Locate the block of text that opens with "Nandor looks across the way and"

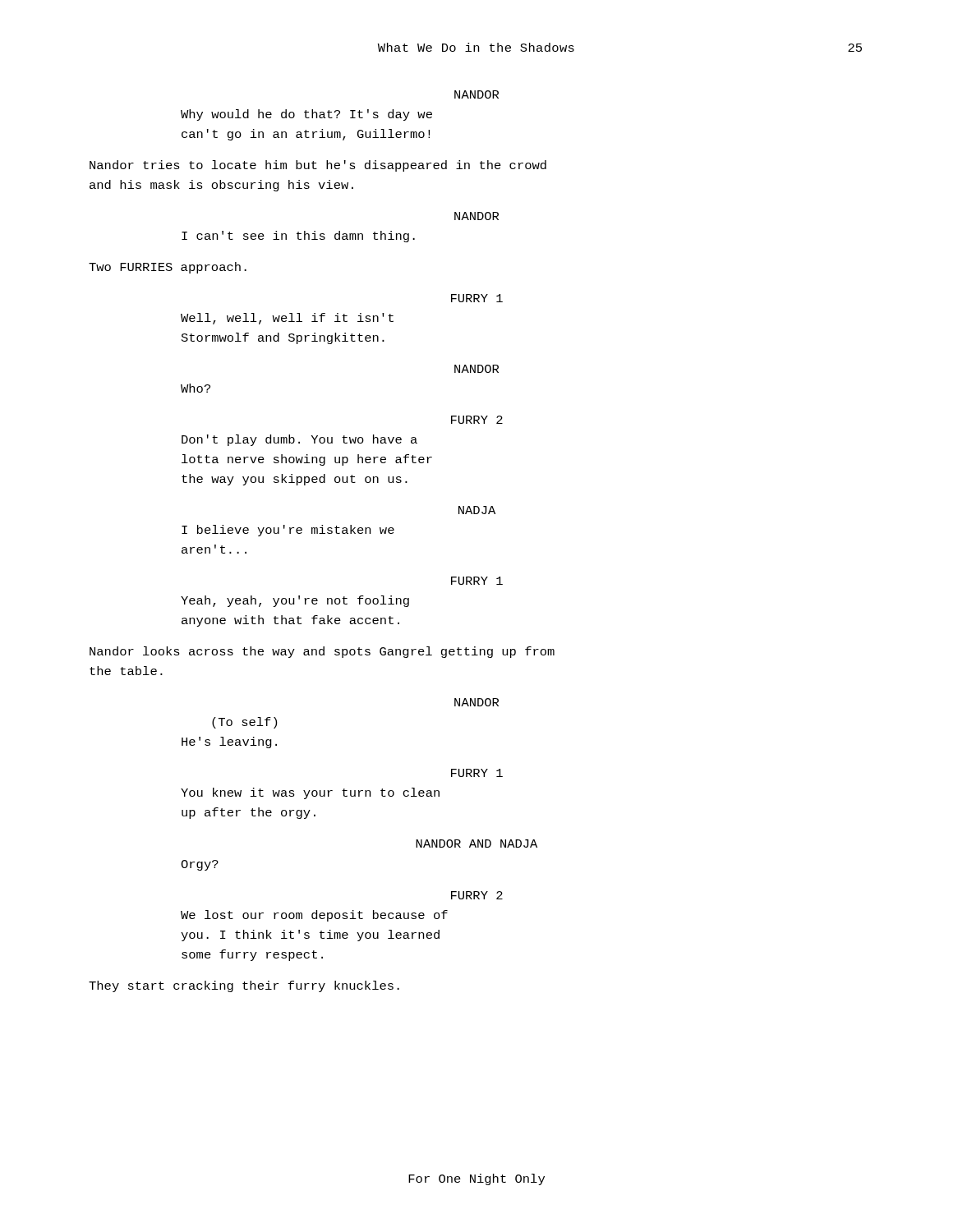322,662
